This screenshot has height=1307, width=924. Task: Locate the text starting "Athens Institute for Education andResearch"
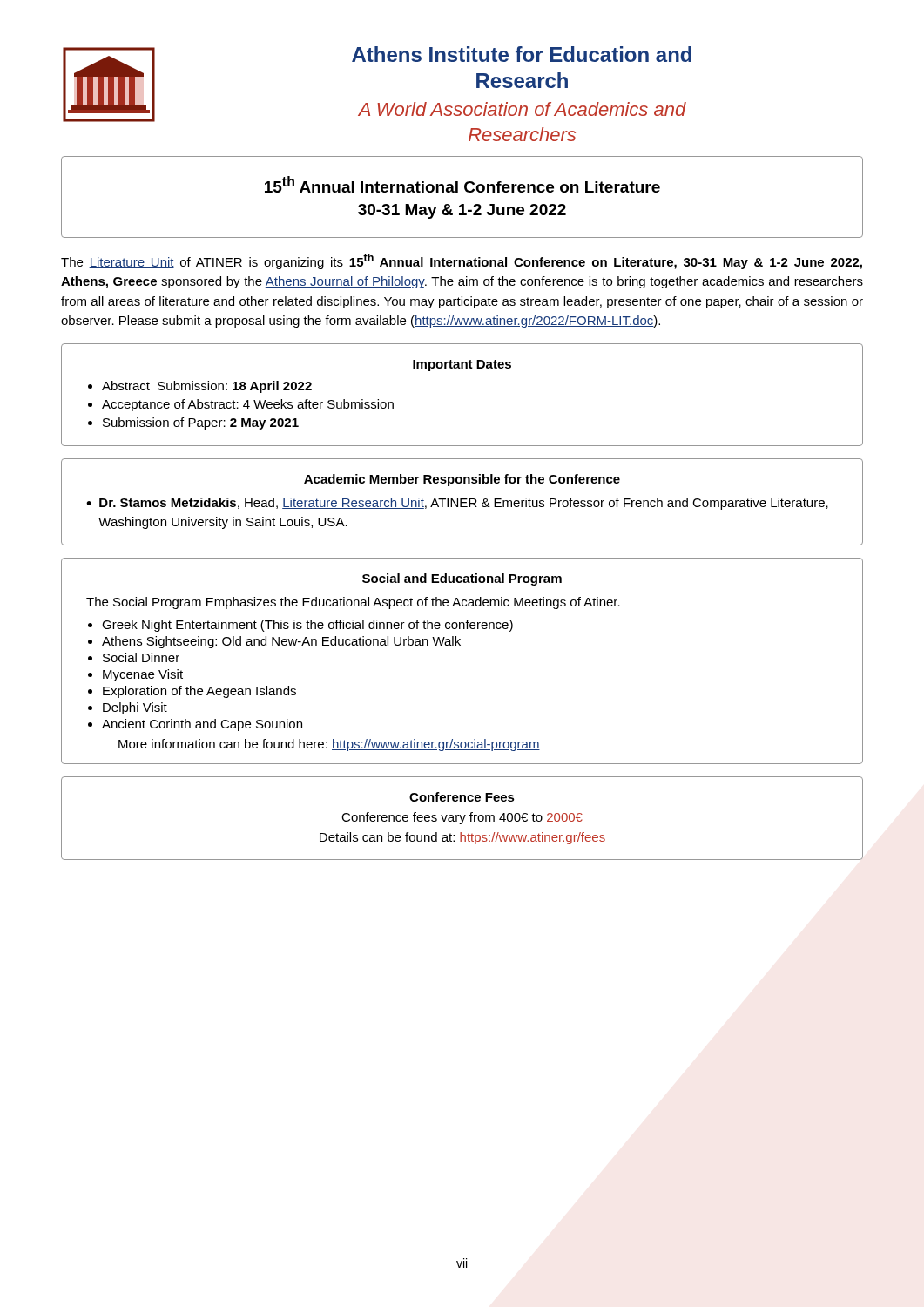coord(522,68)
